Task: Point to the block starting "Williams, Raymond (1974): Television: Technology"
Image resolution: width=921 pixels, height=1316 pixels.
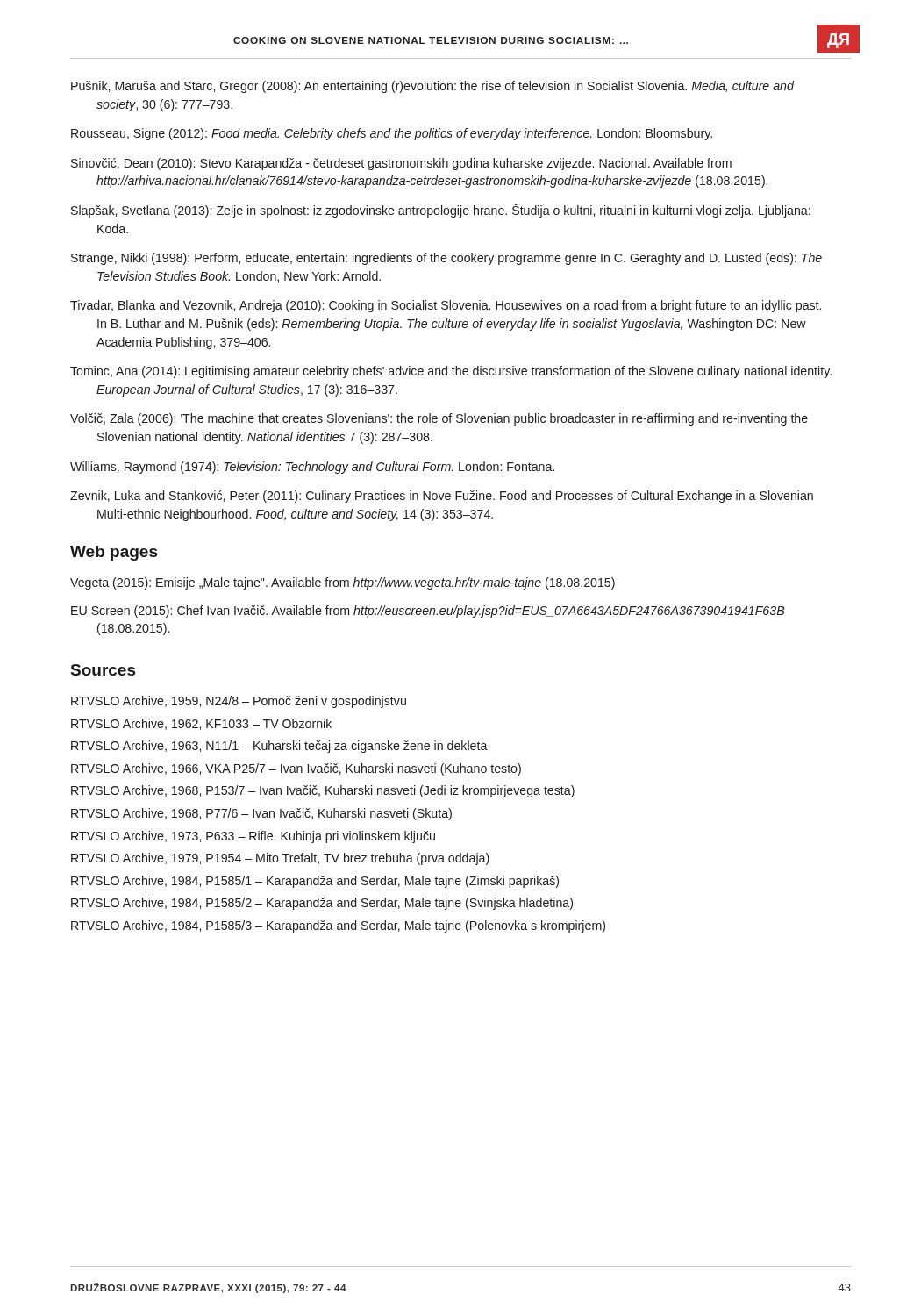Action: click(313, 466)
